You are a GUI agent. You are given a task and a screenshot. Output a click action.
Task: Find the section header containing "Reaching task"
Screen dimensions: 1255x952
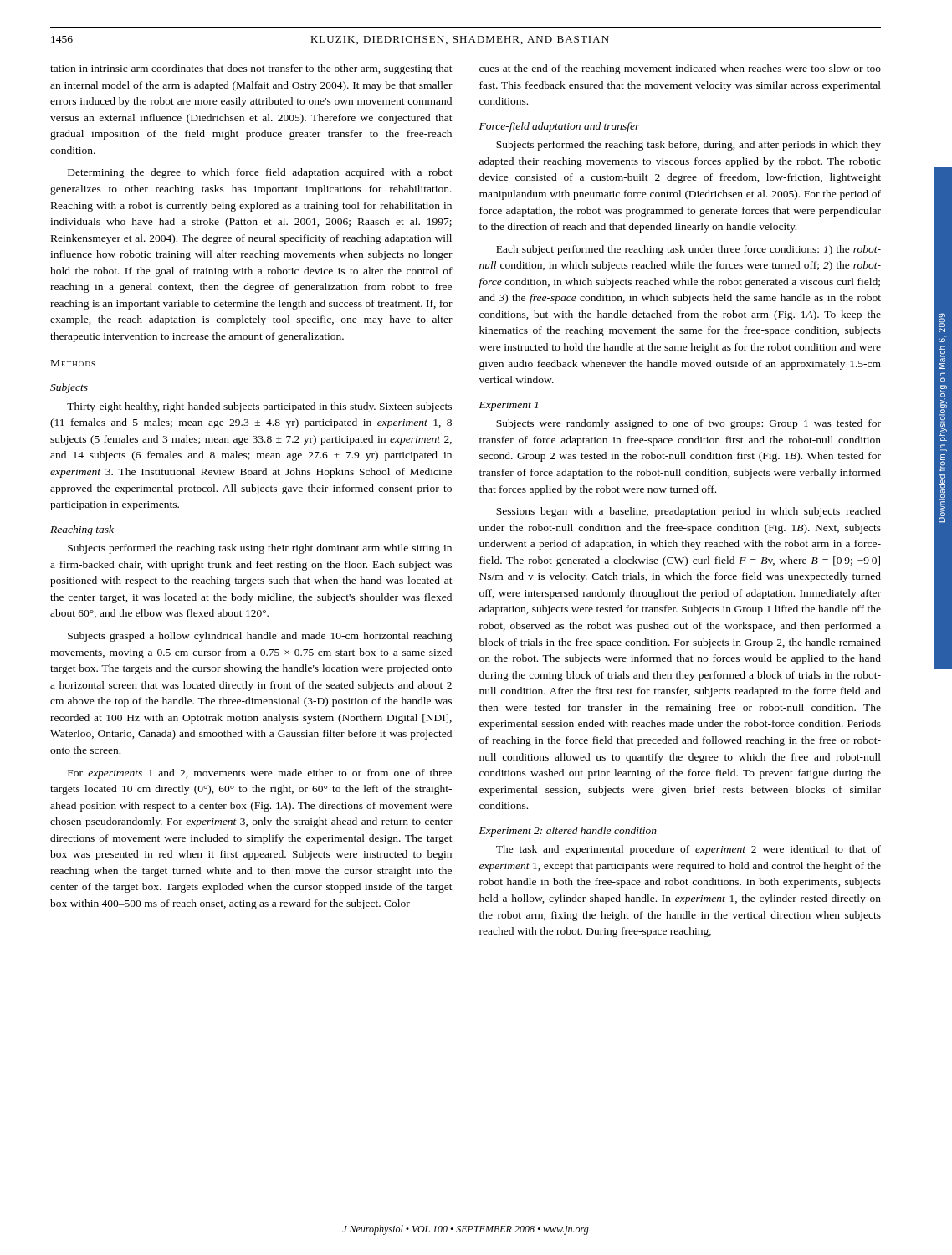(x=82, y=529)
